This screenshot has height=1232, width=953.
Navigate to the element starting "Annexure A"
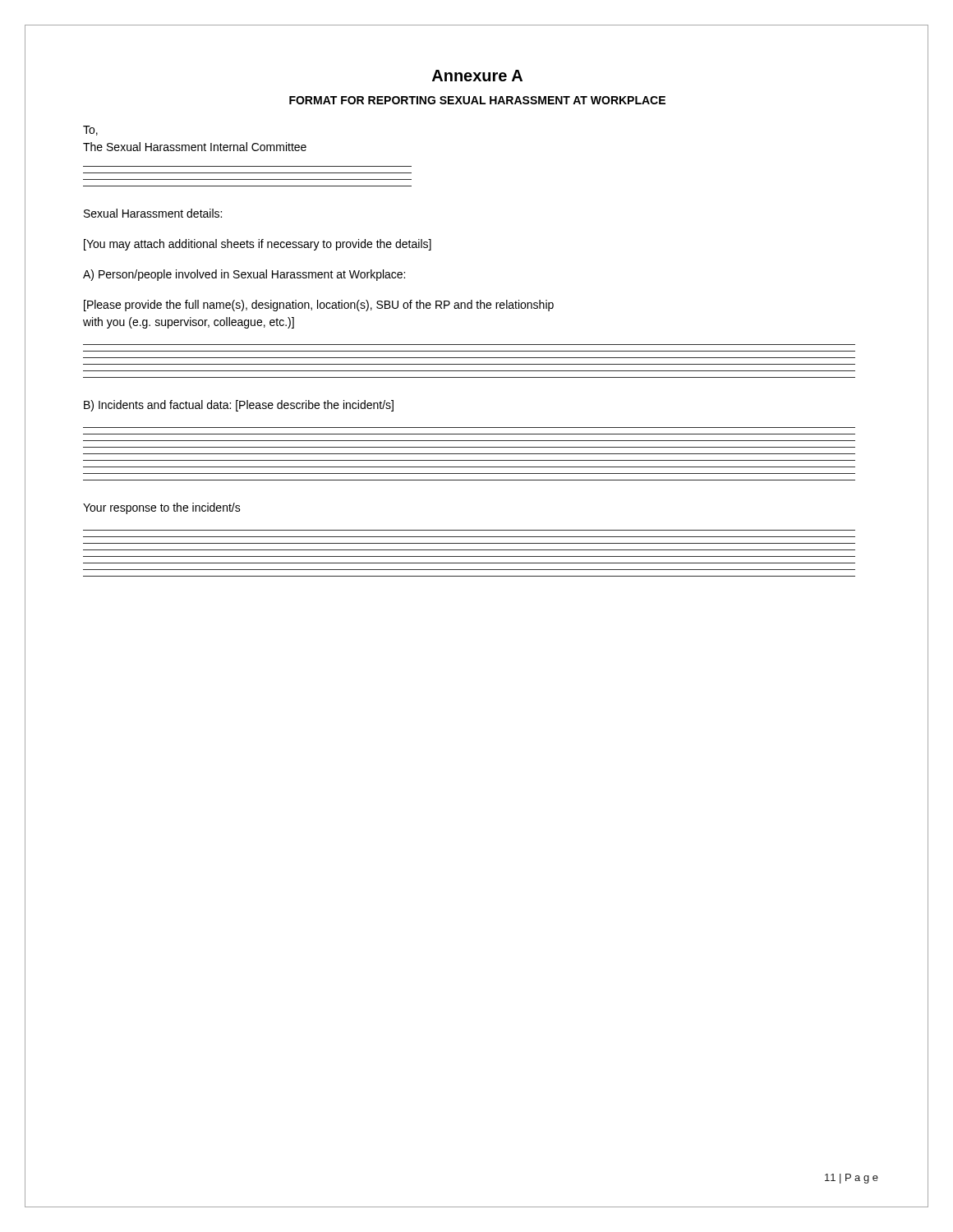click(x=477, y=76)
